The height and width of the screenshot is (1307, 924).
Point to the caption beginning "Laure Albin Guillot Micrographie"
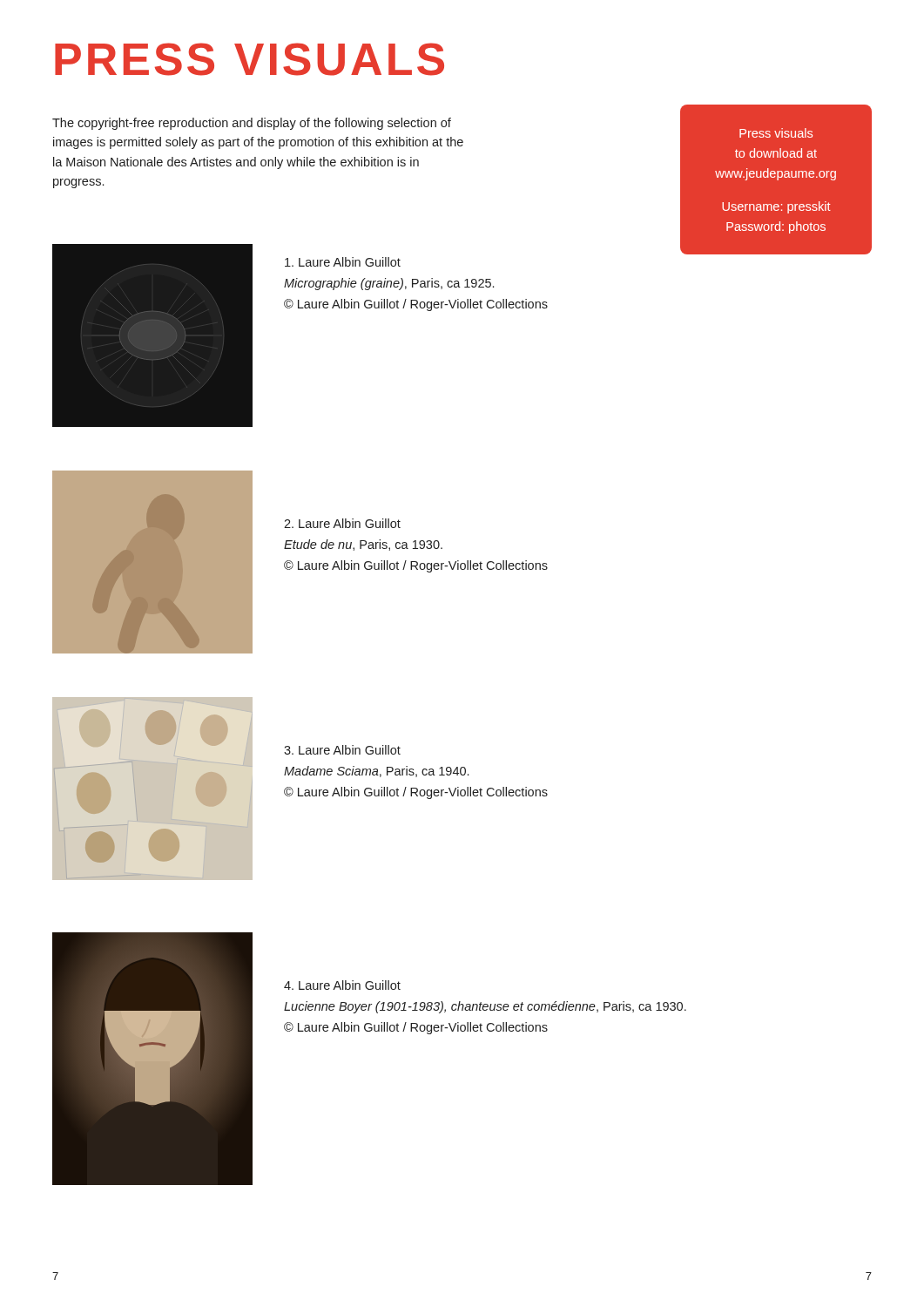pos(416,283)
